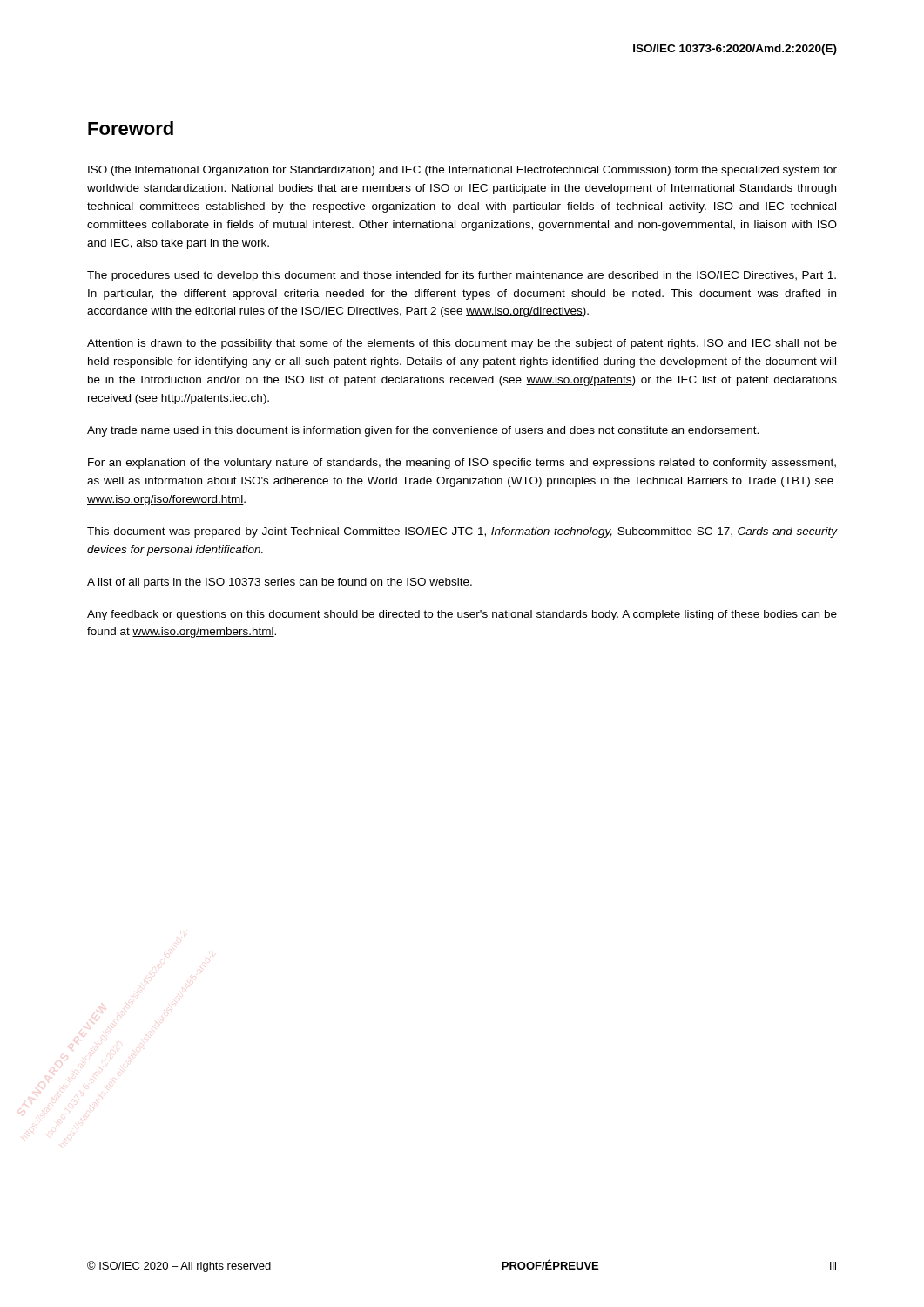Click the passage that begins "Any feedback or questions"
Screen dimensions: 1307x924
[x=462, y=623]
